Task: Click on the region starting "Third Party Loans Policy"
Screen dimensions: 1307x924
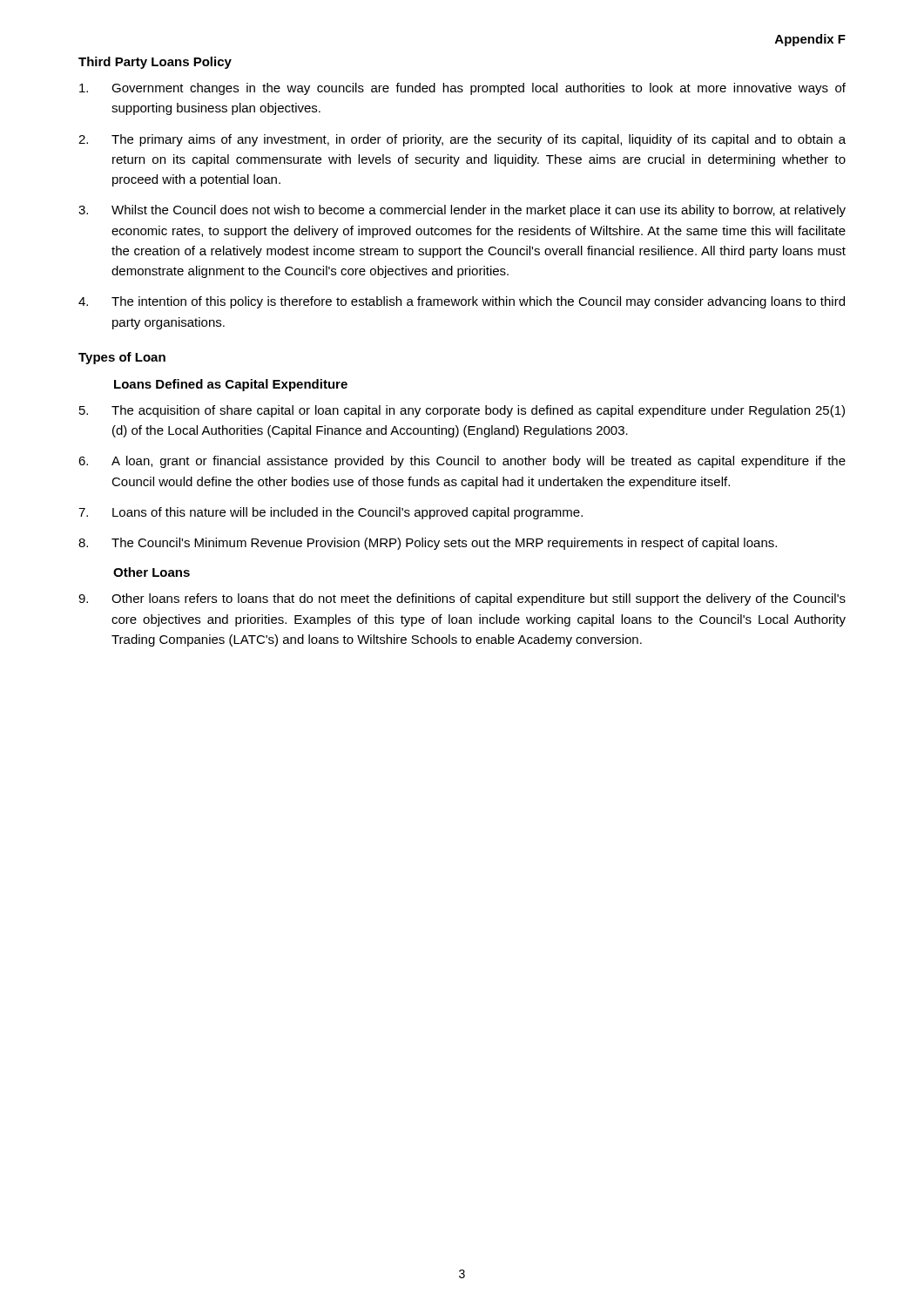Action: click(155, 61)
